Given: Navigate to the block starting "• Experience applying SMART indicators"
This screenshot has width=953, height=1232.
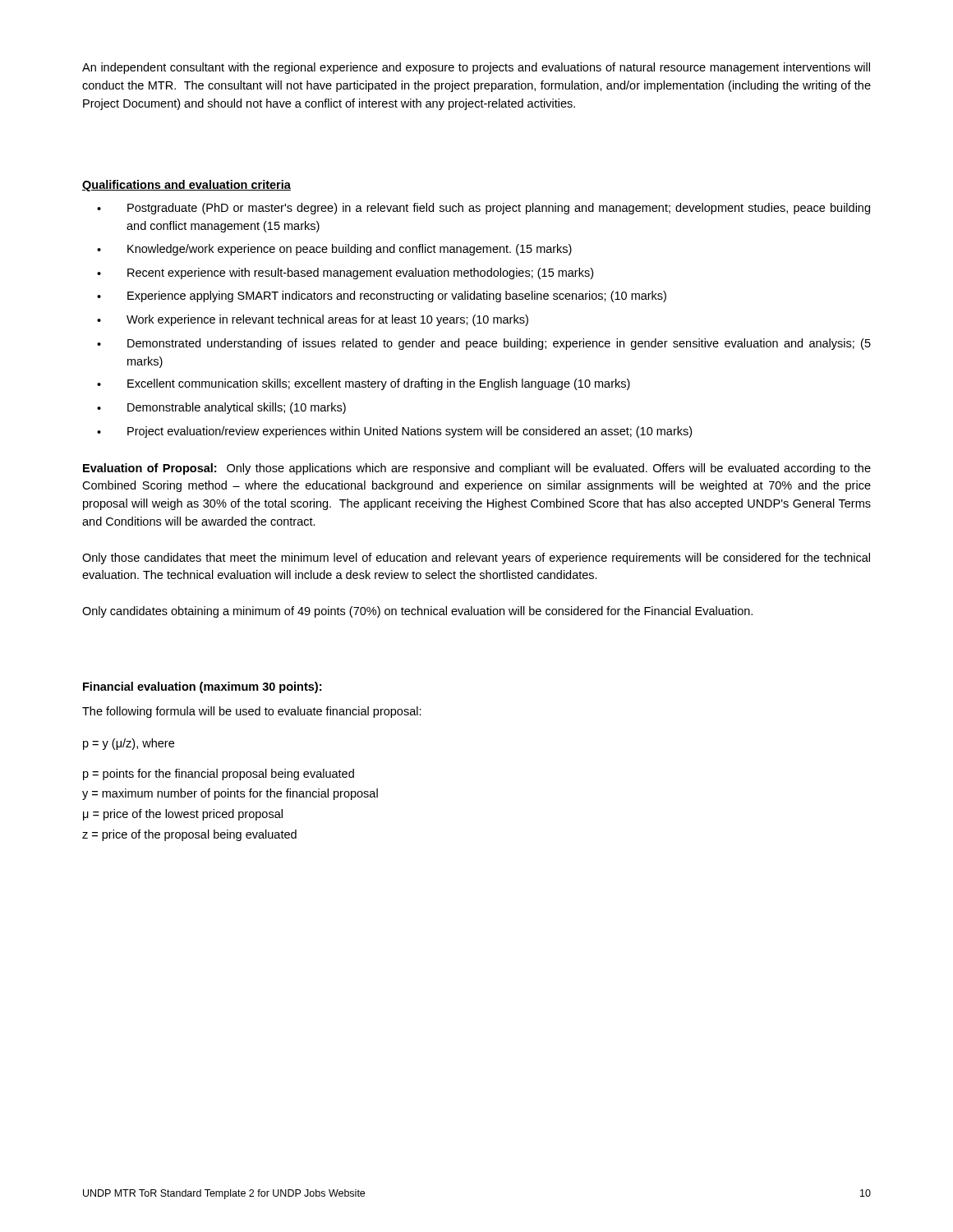Looking at the screenshot, I should (484, 297).
